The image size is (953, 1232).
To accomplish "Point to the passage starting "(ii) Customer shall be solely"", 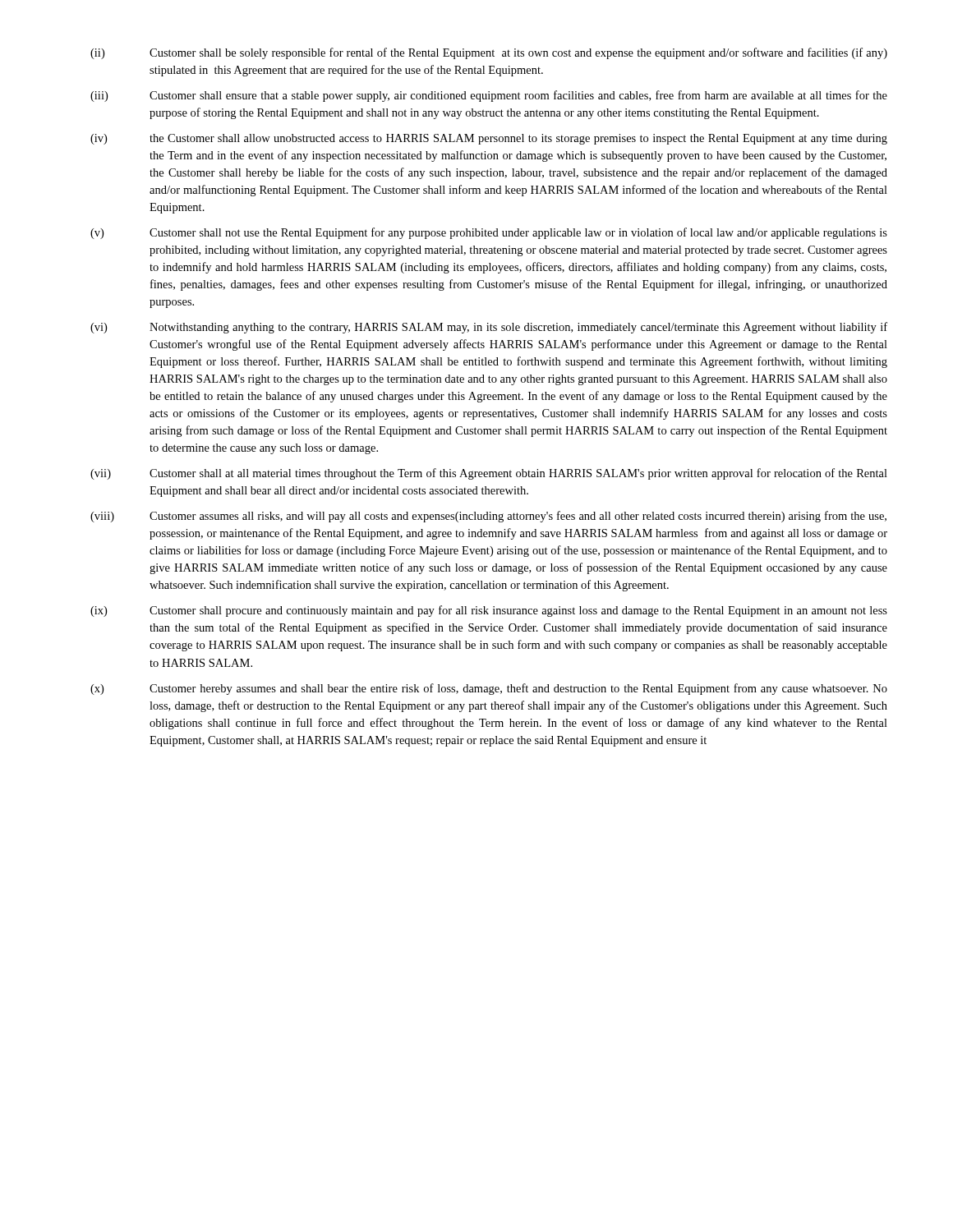I will coord(476,62).
